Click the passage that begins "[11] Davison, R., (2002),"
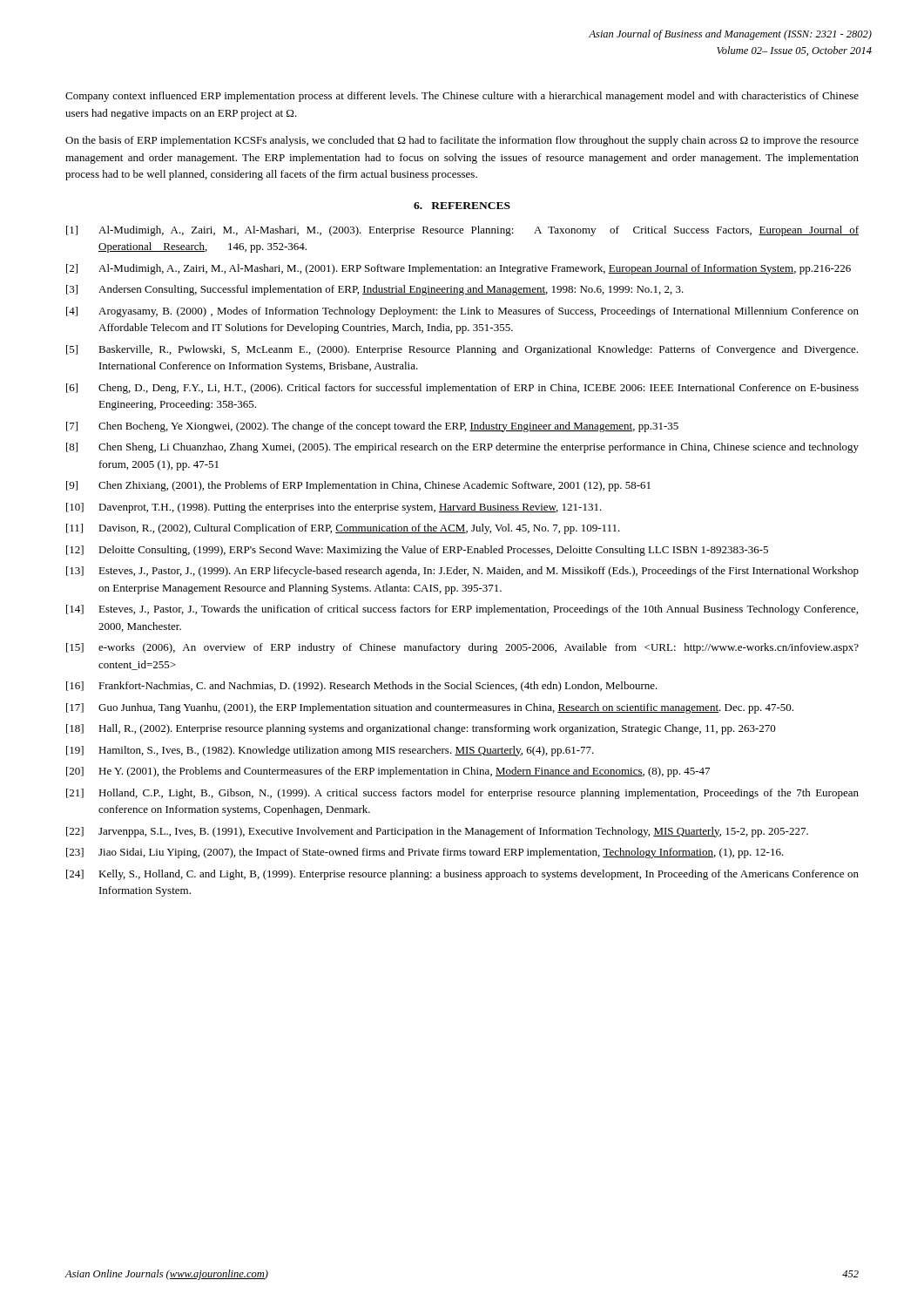The height and width of the screenshot is (1307, 924). [462, 528]
